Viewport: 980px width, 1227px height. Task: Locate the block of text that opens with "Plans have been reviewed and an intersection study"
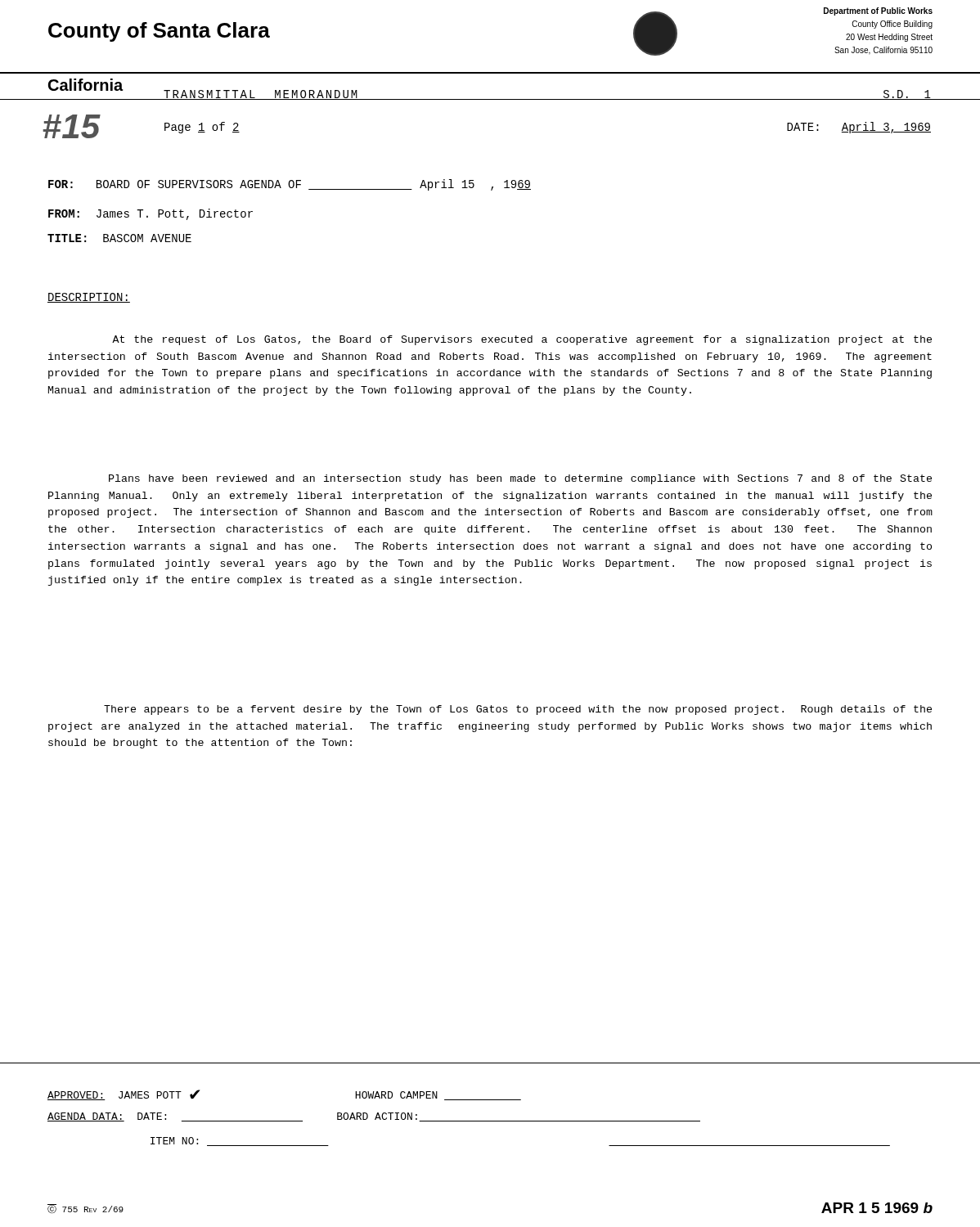(x=490, y=530)
